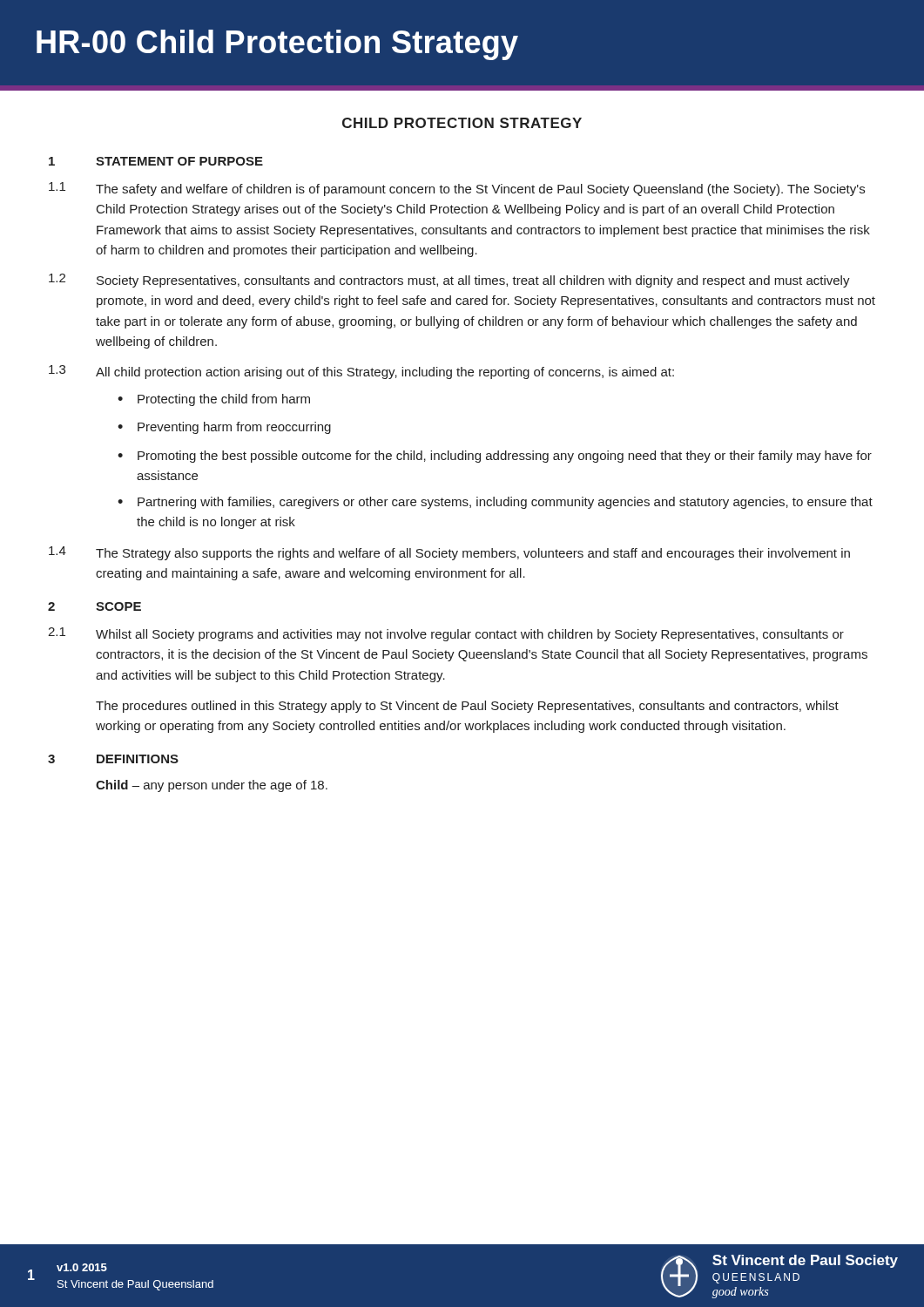
Task: Point to the element starting "3 All child protection action arising"
Action: tap(462, 372)
